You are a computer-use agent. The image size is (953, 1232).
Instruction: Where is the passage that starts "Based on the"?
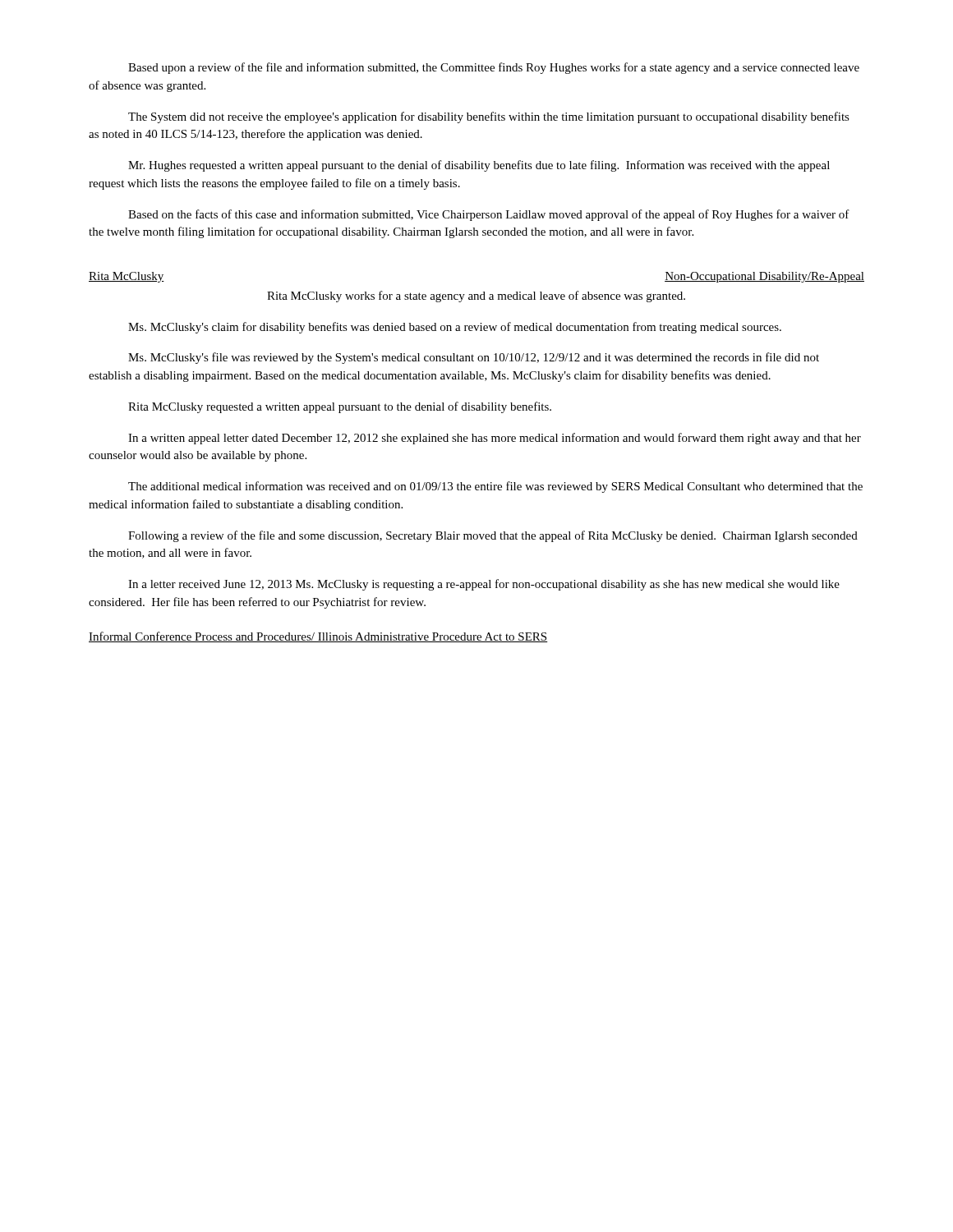point(469,223)
